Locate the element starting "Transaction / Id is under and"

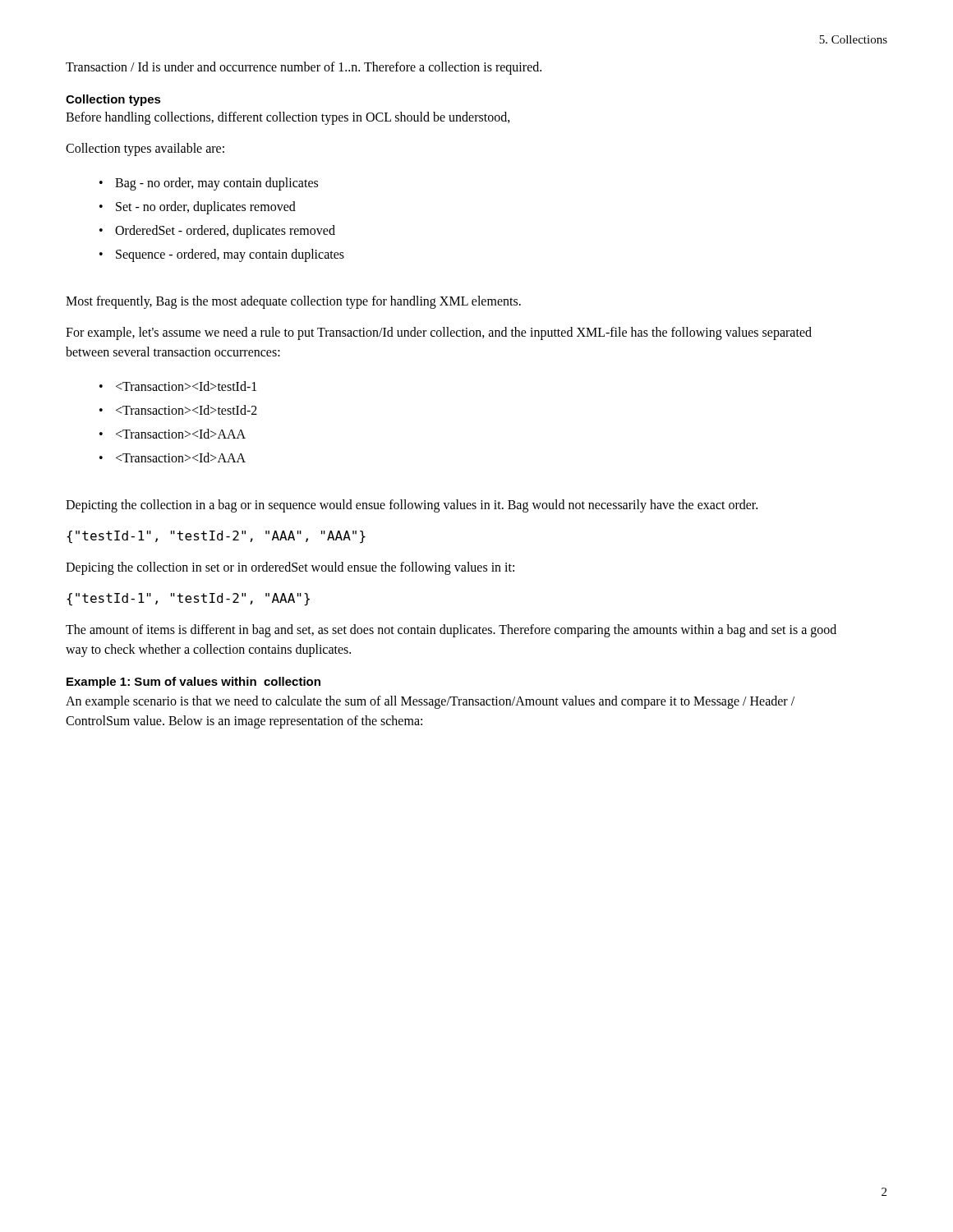pyautogui.click(x=304, y=67)
